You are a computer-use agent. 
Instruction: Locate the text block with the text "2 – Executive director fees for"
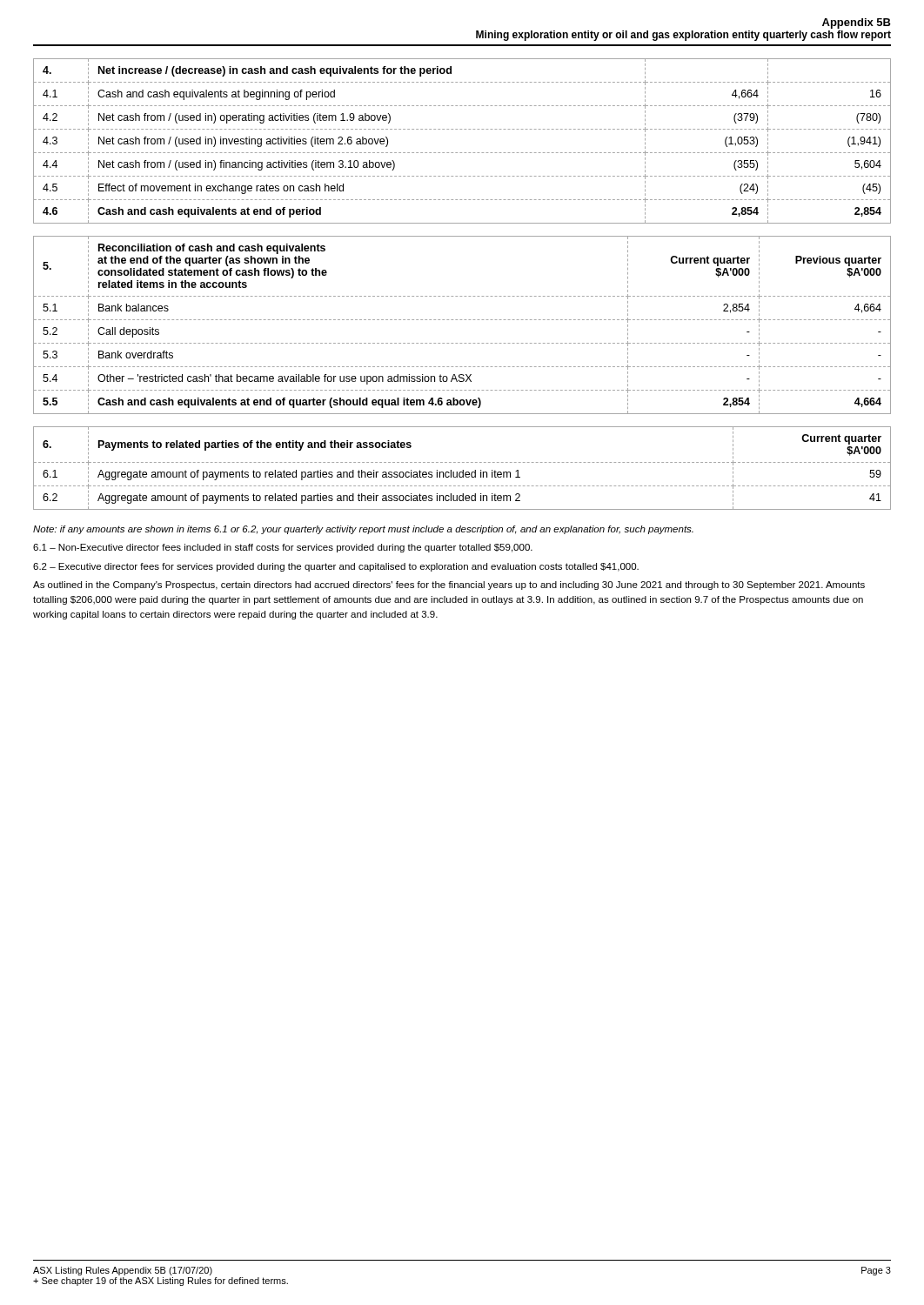pos(462,566)
